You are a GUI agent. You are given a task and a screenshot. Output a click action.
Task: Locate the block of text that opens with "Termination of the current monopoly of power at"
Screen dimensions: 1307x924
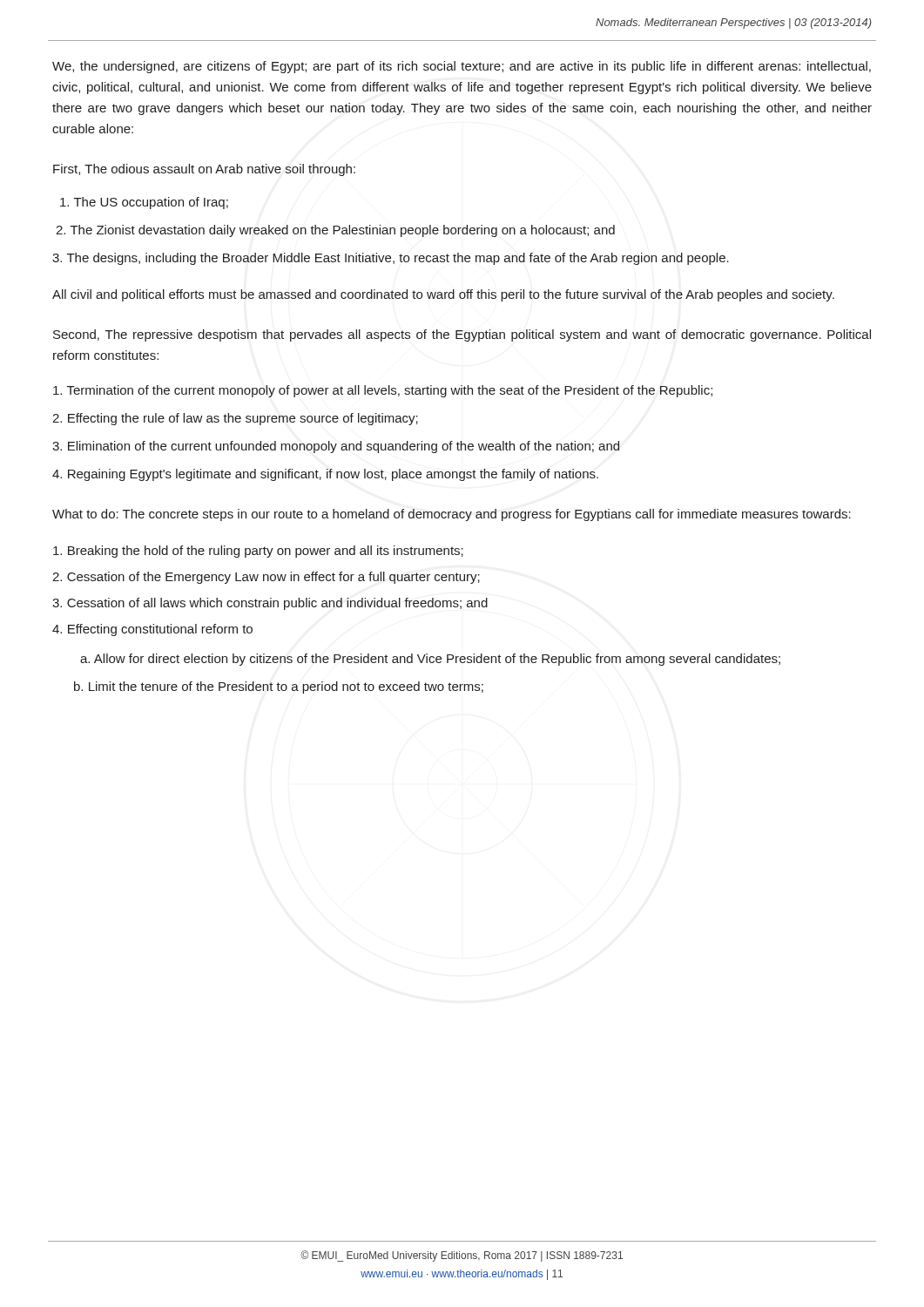click(383, 390)
